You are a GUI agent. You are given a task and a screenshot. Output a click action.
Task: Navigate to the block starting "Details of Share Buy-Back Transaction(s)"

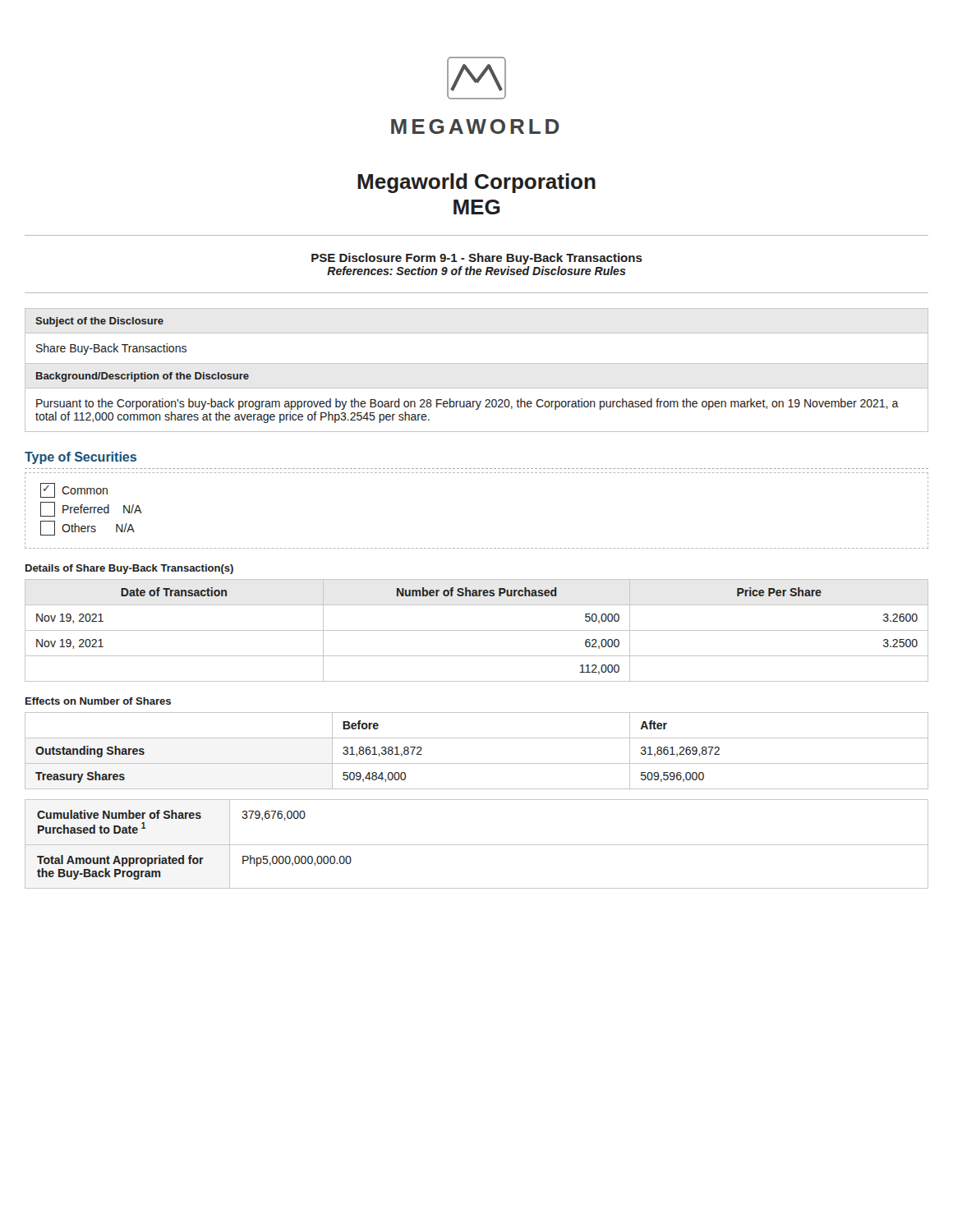click(x=129, y=568)
